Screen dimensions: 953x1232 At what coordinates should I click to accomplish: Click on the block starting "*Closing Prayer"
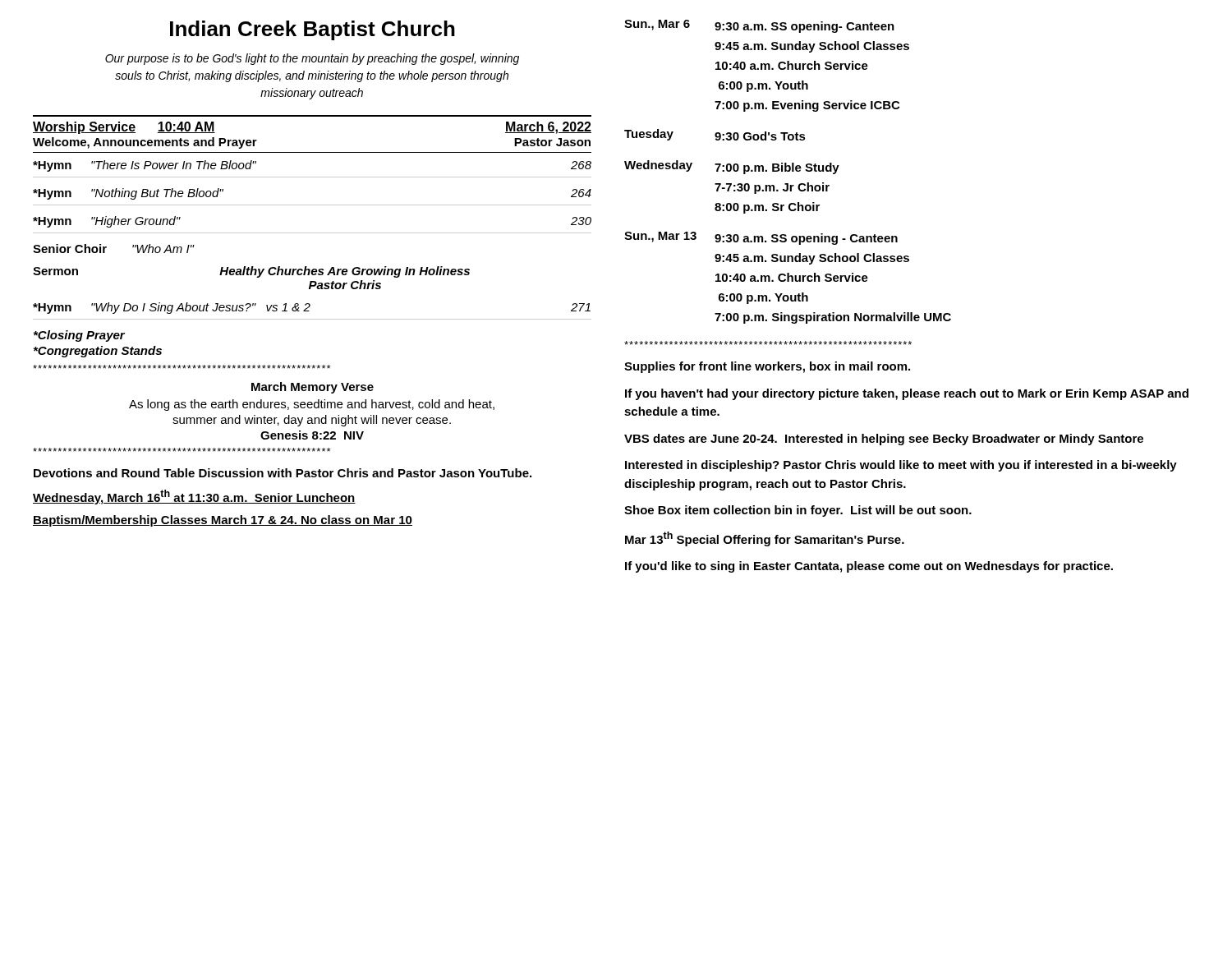tap(79, 335)
